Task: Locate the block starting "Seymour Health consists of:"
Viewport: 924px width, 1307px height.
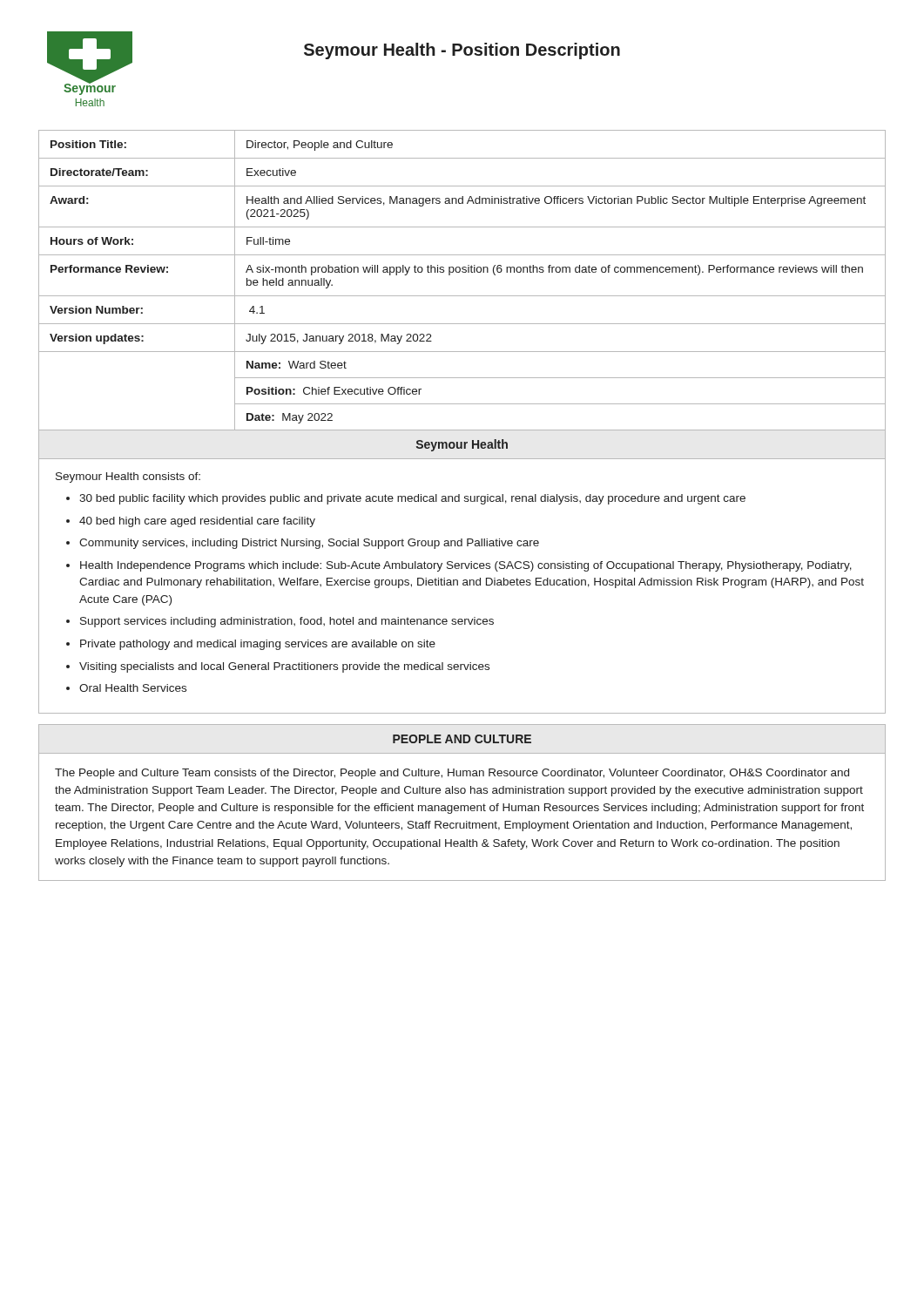Action: [128, 477]
